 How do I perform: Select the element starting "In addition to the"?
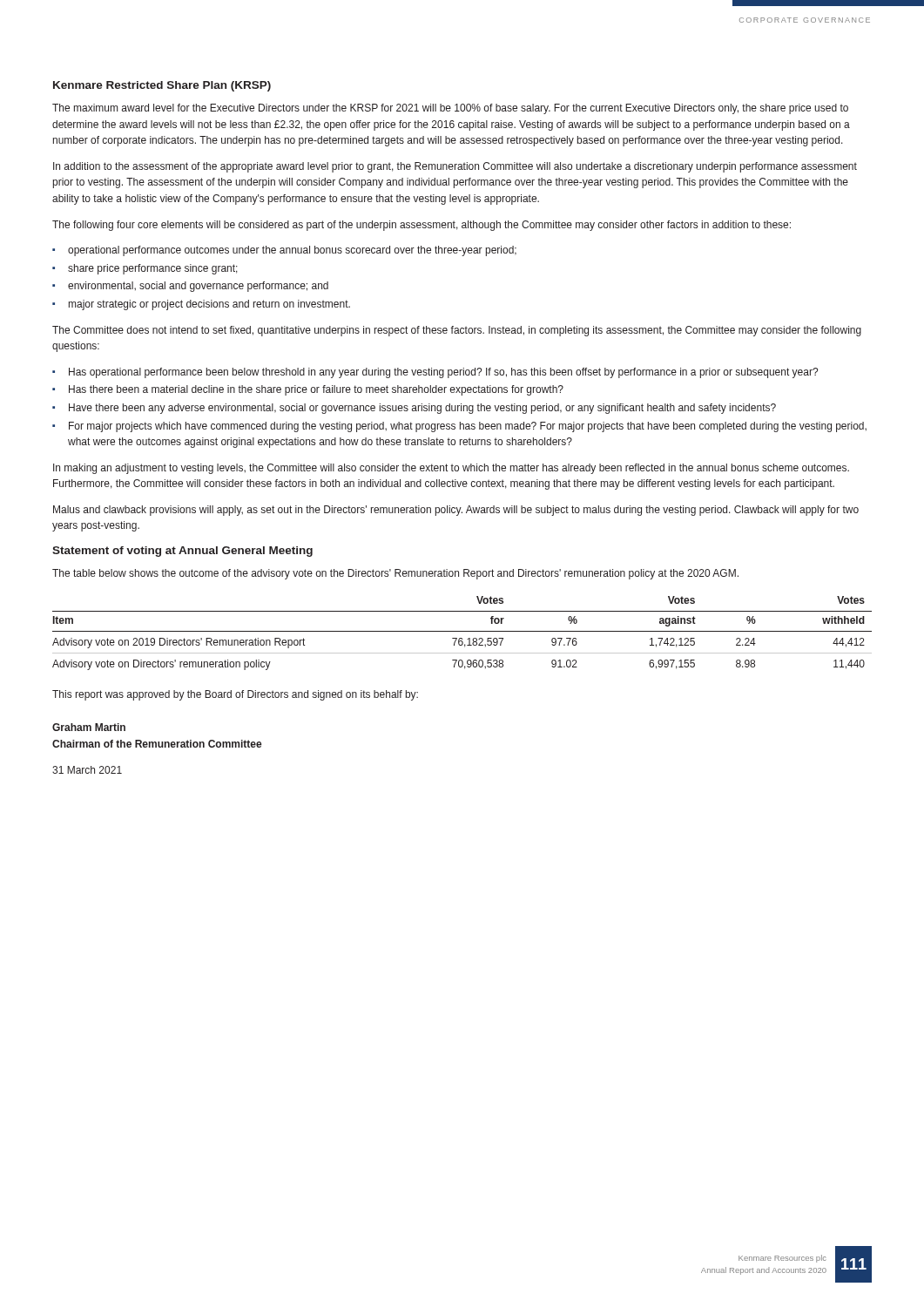(x=455, y=182)
